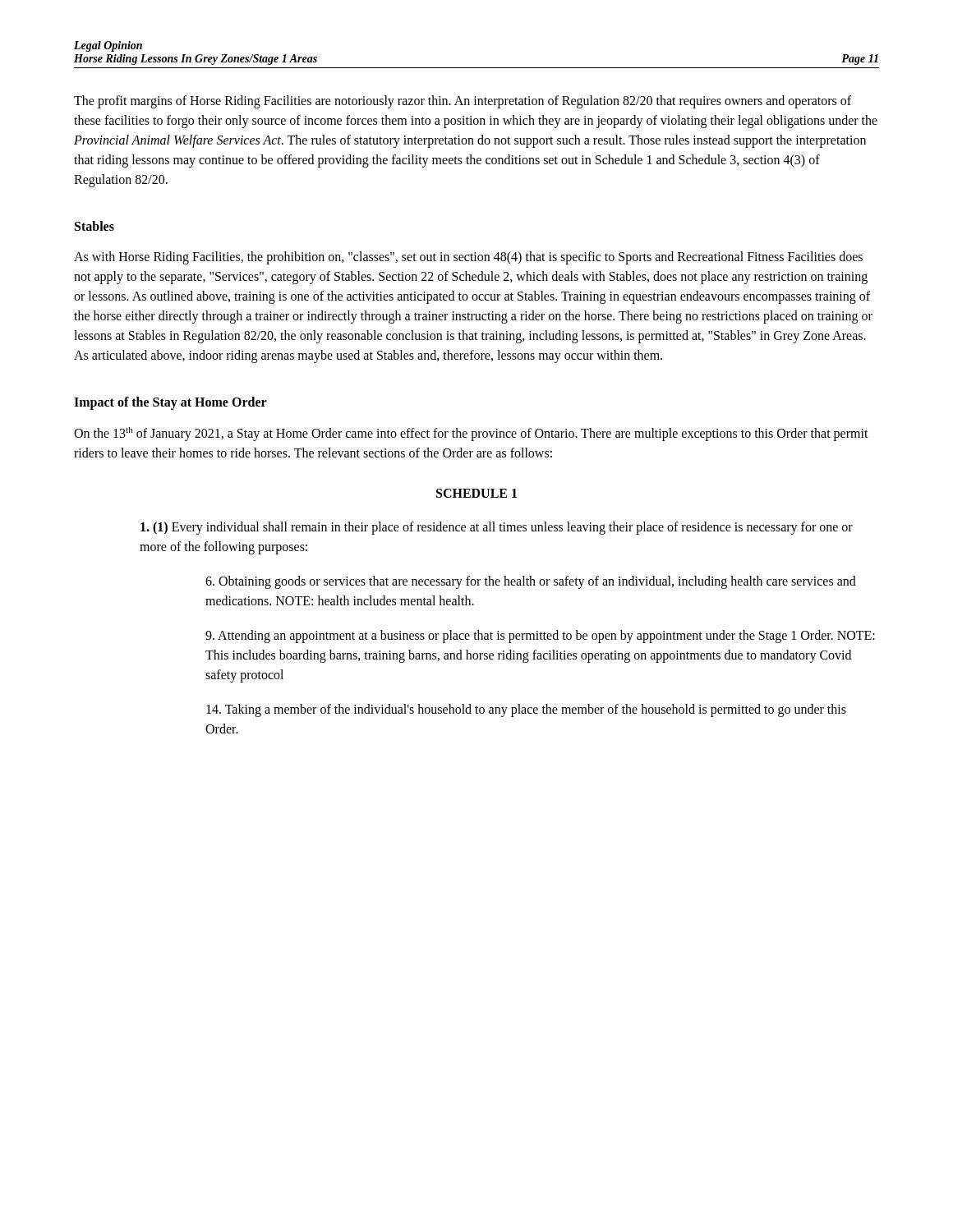
Task: Find the passage starting "The profit margins of"
Action: [x=476, y=140]
